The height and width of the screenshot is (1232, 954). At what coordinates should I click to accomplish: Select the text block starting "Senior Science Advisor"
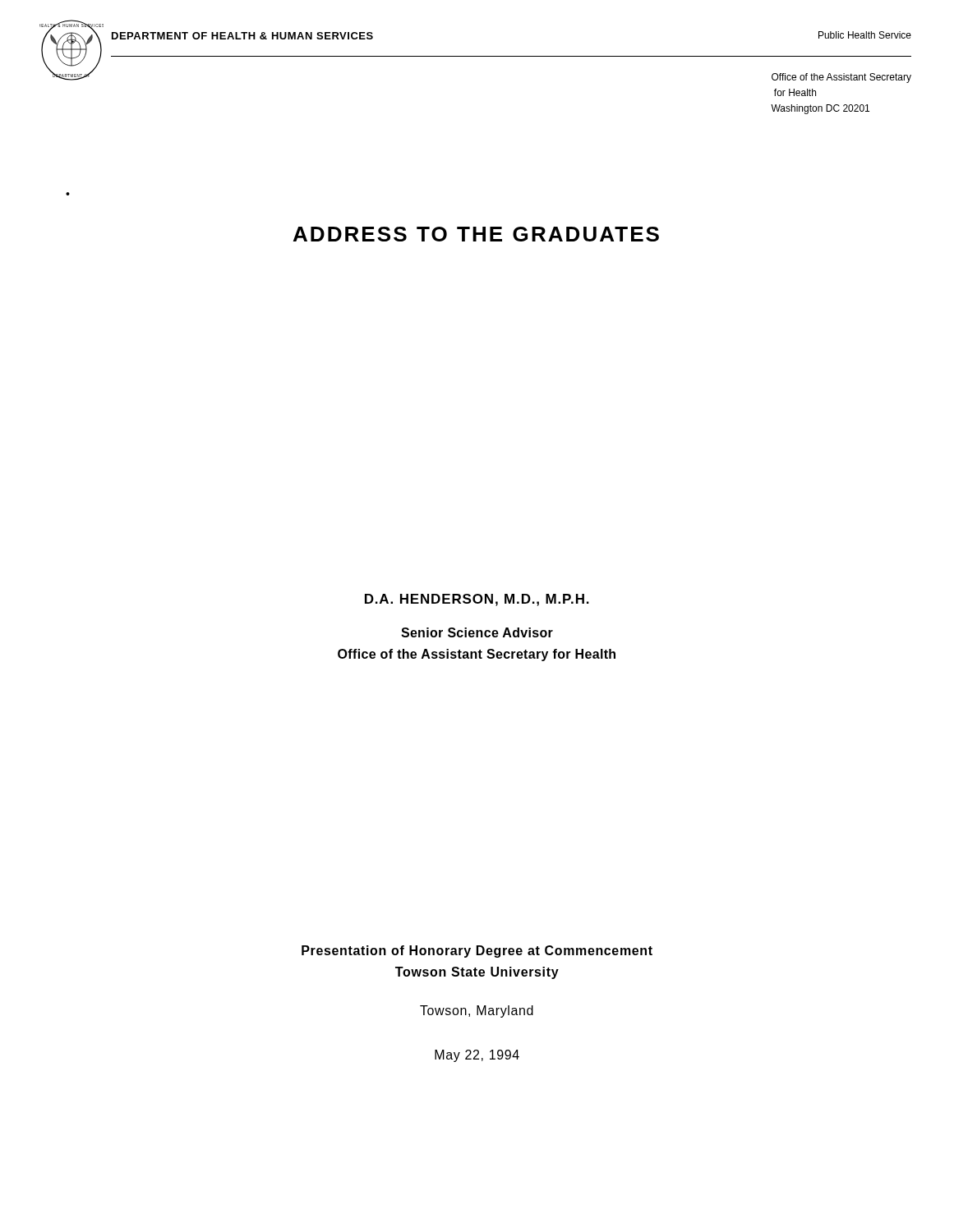point(477,643)
